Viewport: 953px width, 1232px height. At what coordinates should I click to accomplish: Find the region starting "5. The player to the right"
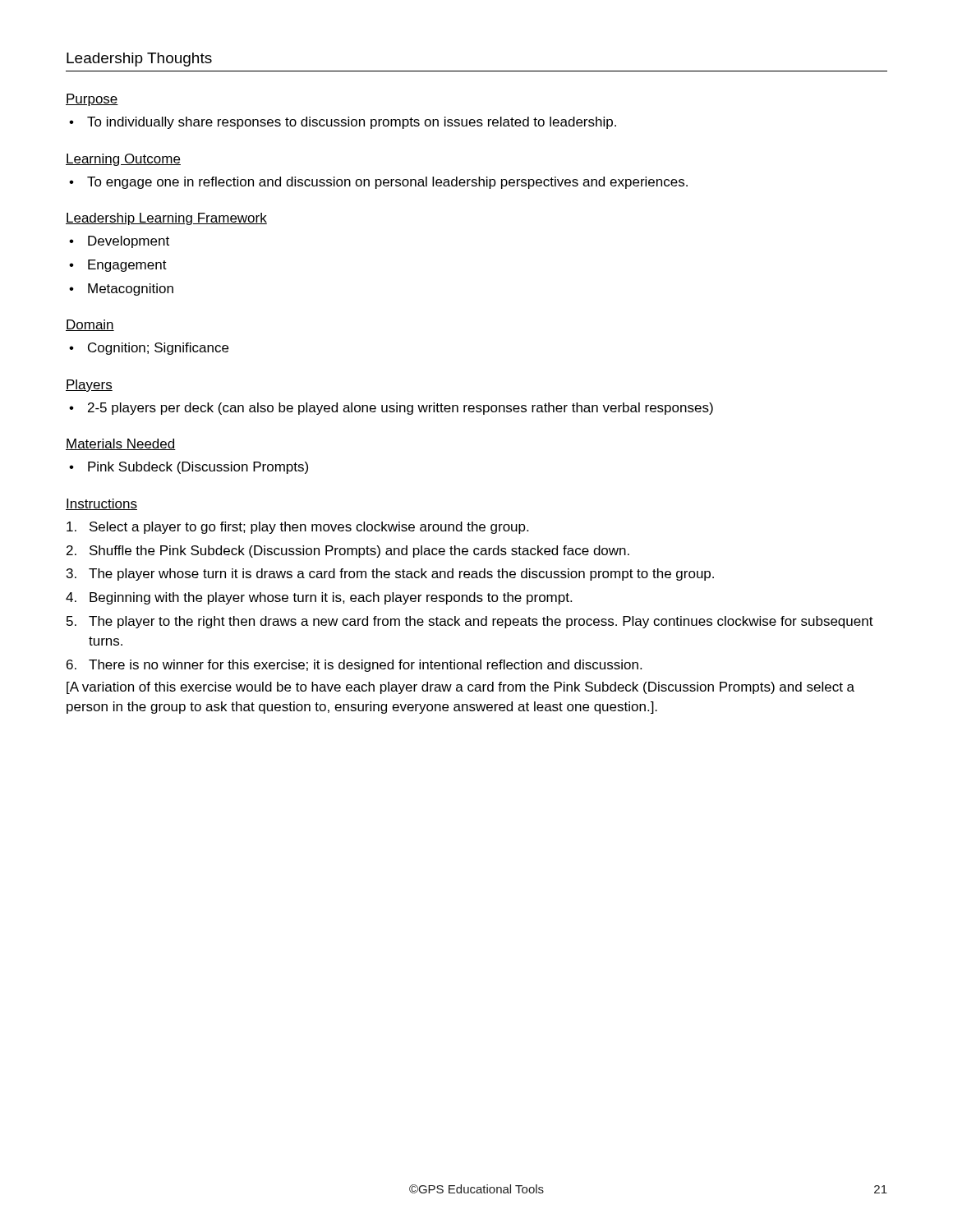[x=476, y=632]
